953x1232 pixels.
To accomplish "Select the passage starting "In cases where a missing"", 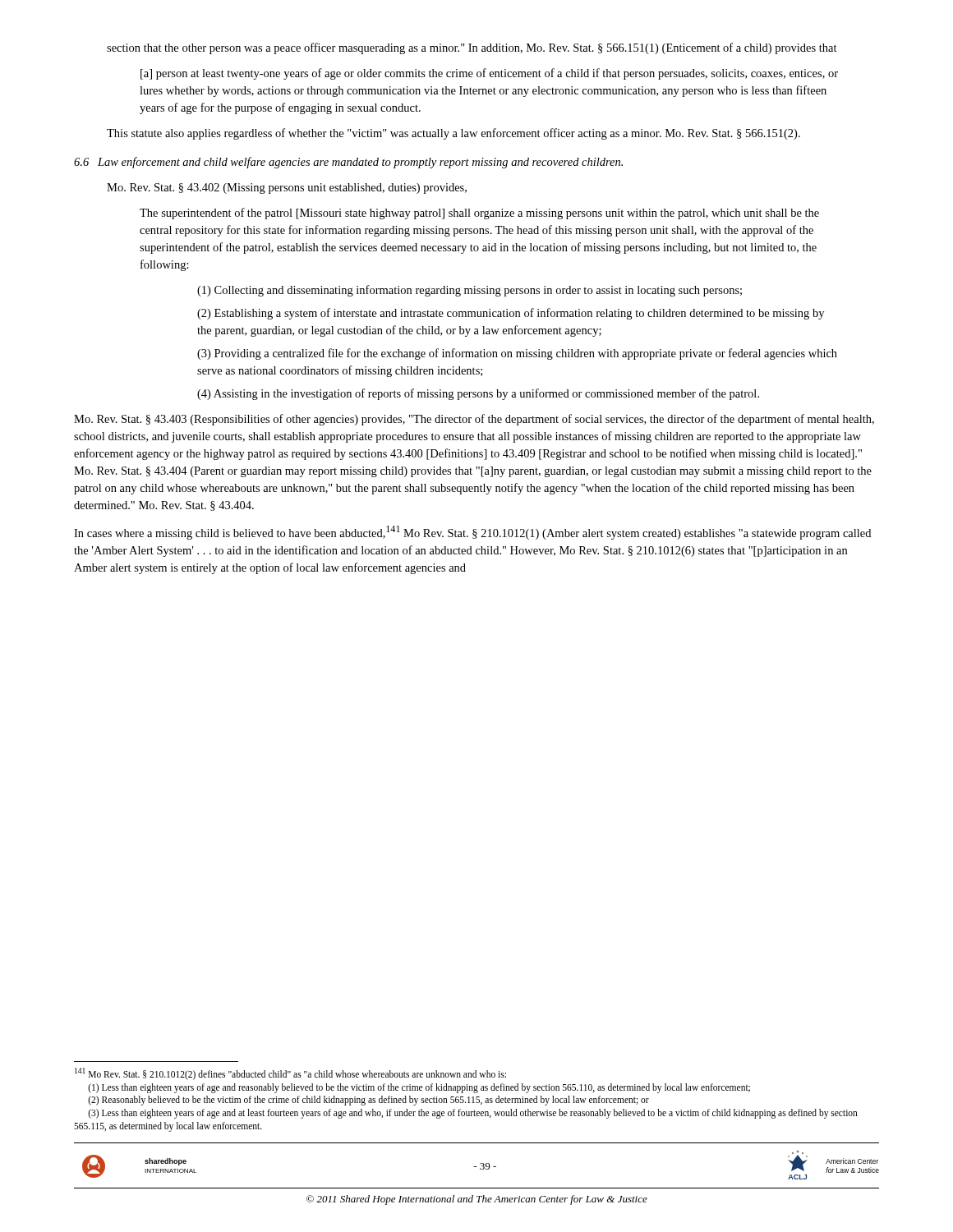I will (x=473, y=549).
